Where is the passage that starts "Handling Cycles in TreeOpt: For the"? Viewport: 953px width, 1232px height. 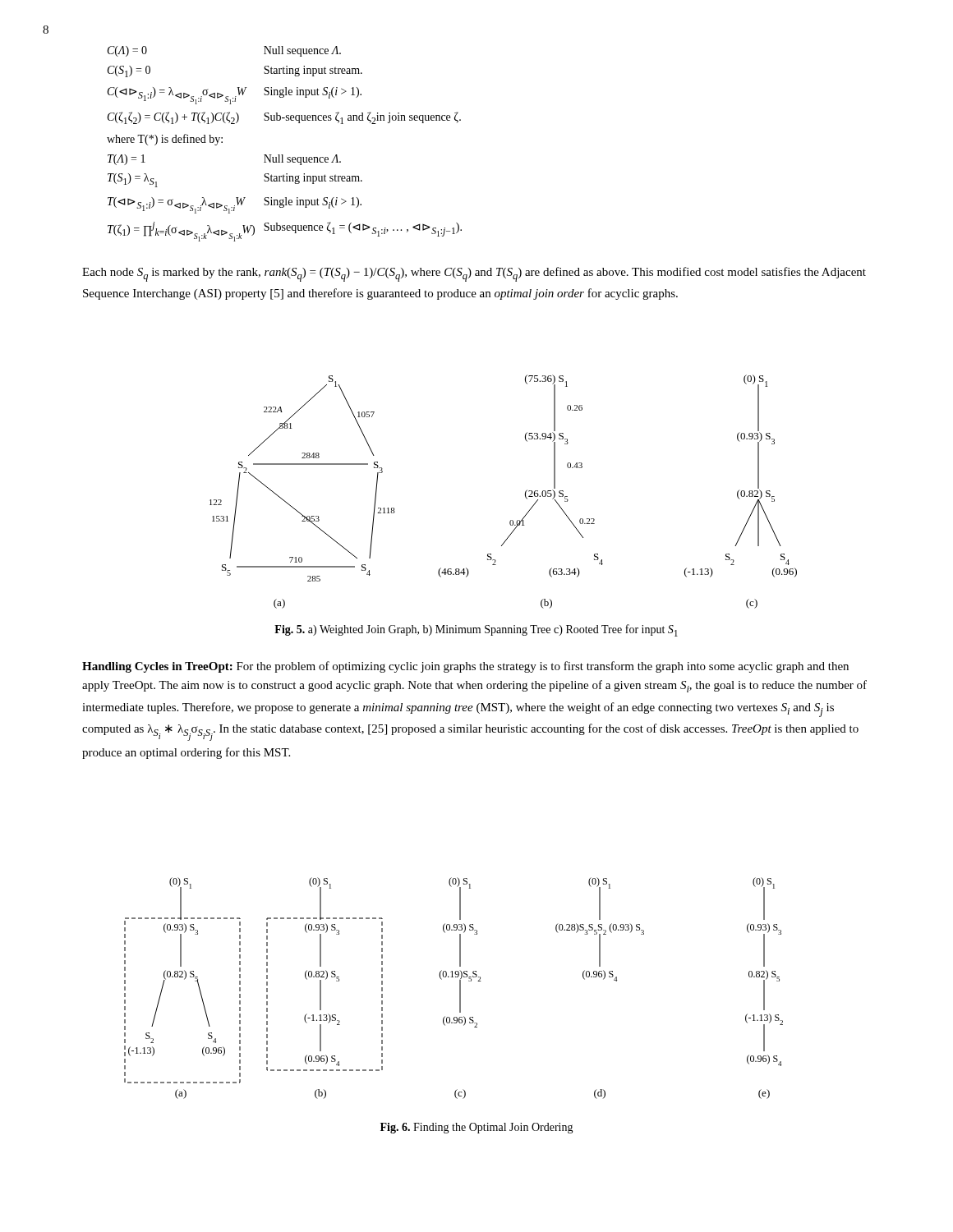pos(474,709)
